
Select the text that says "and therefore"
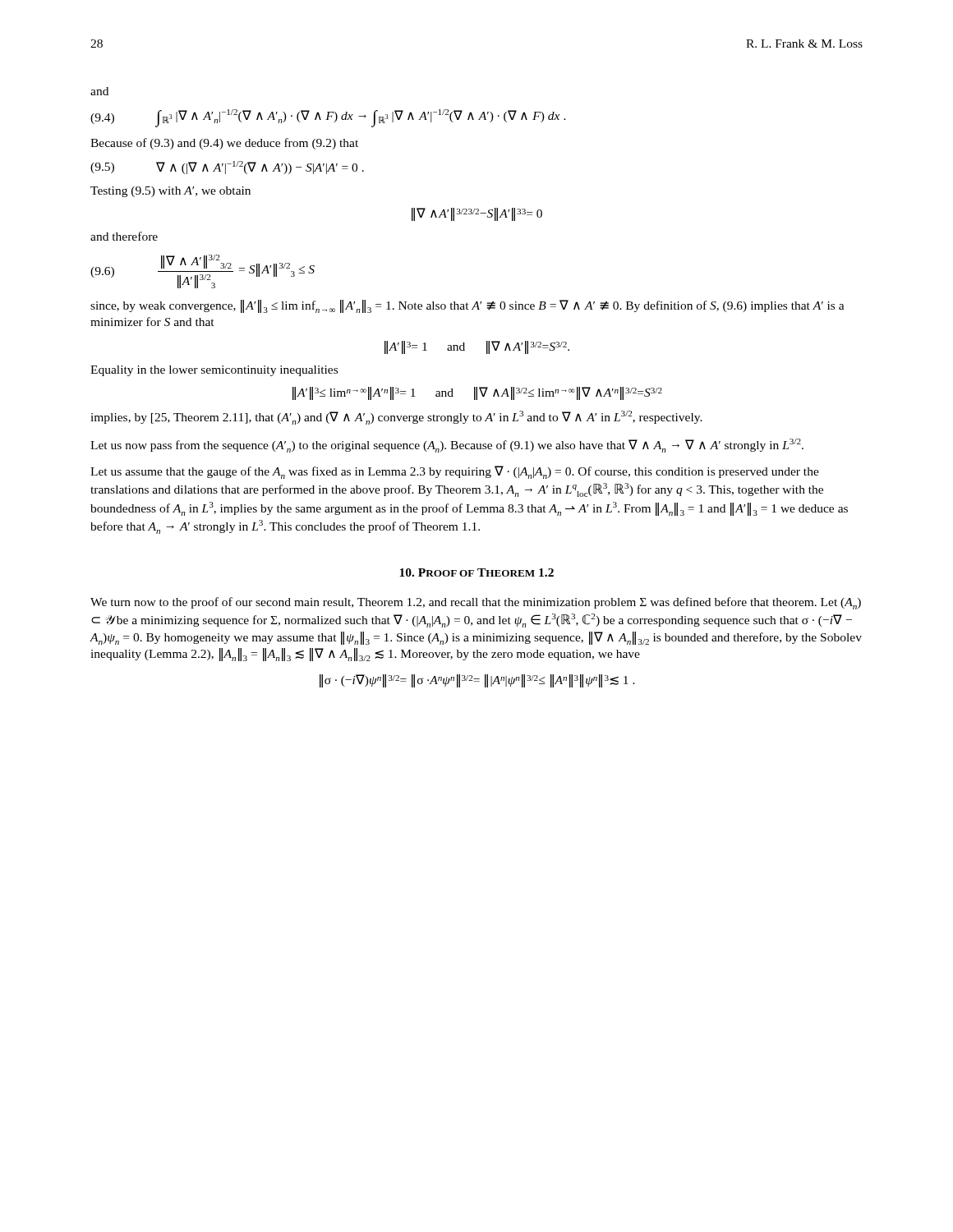(124, 236)
